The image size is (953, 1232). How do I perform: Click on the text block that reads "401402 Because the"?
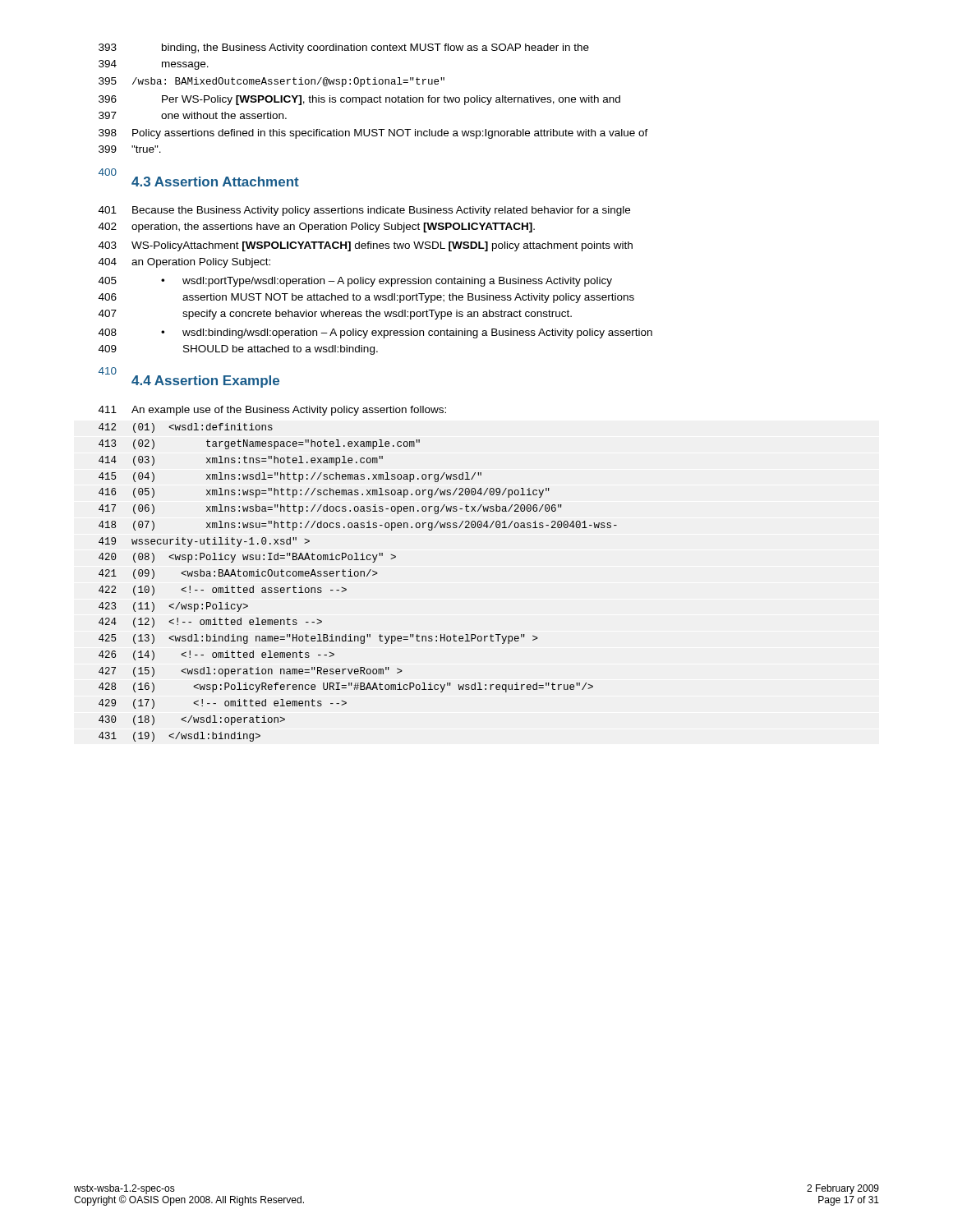(476, 218)
